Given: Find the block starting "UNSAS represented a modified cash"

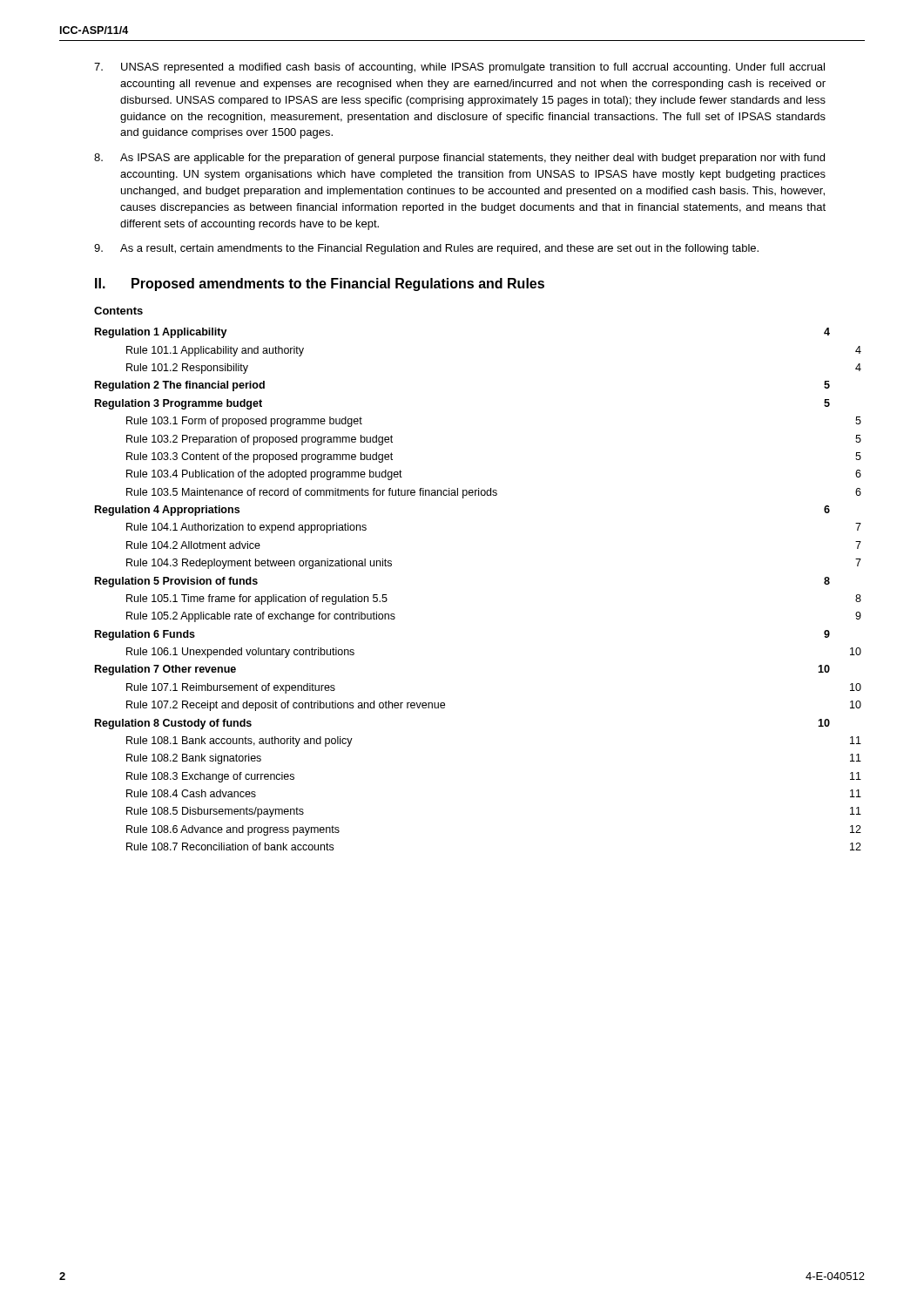Looking at the screenshot, I should (460, 100).
